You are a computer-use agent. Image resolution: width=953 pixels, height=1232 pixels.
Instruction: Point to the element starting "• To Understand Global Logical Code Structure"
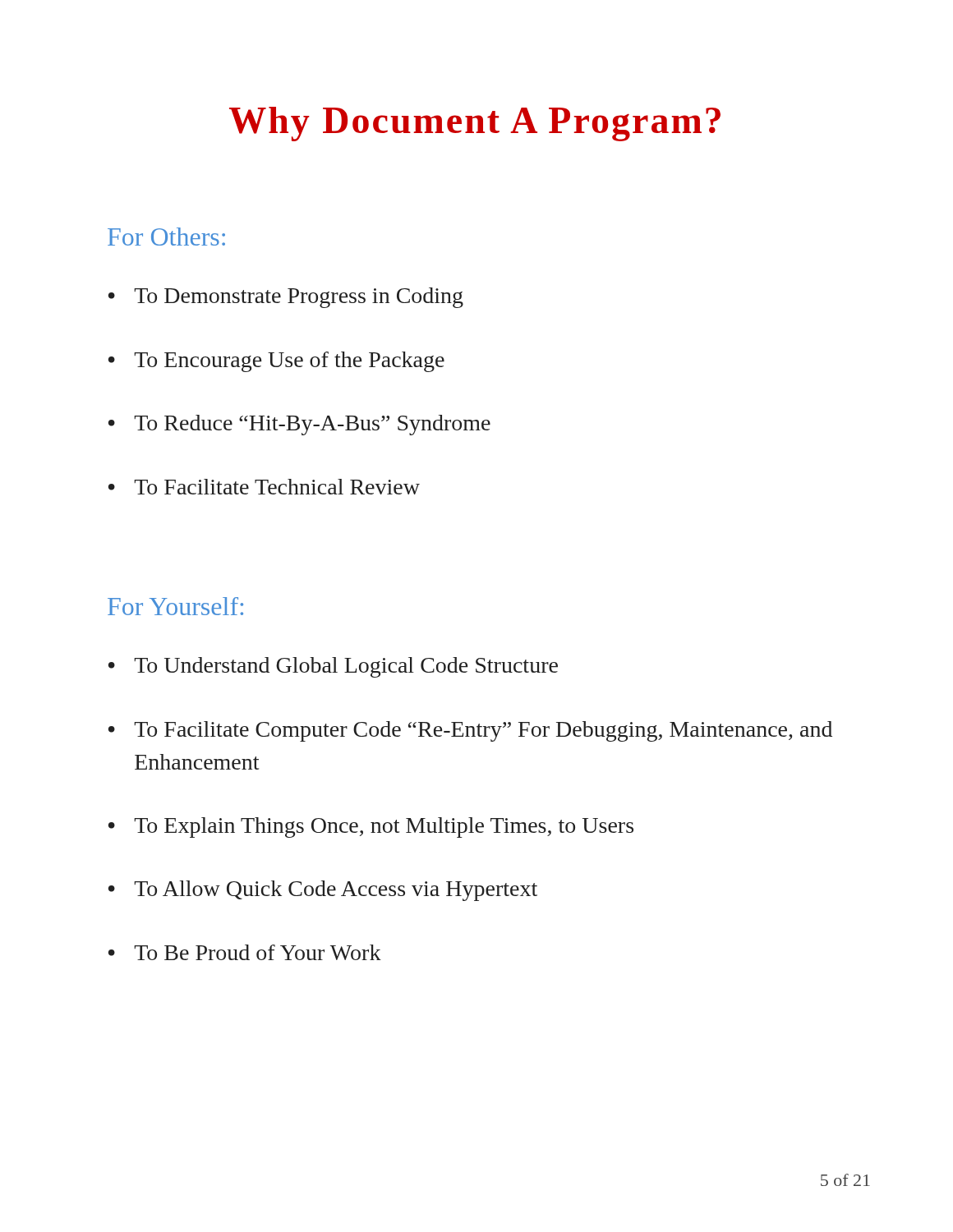point(333,666)
